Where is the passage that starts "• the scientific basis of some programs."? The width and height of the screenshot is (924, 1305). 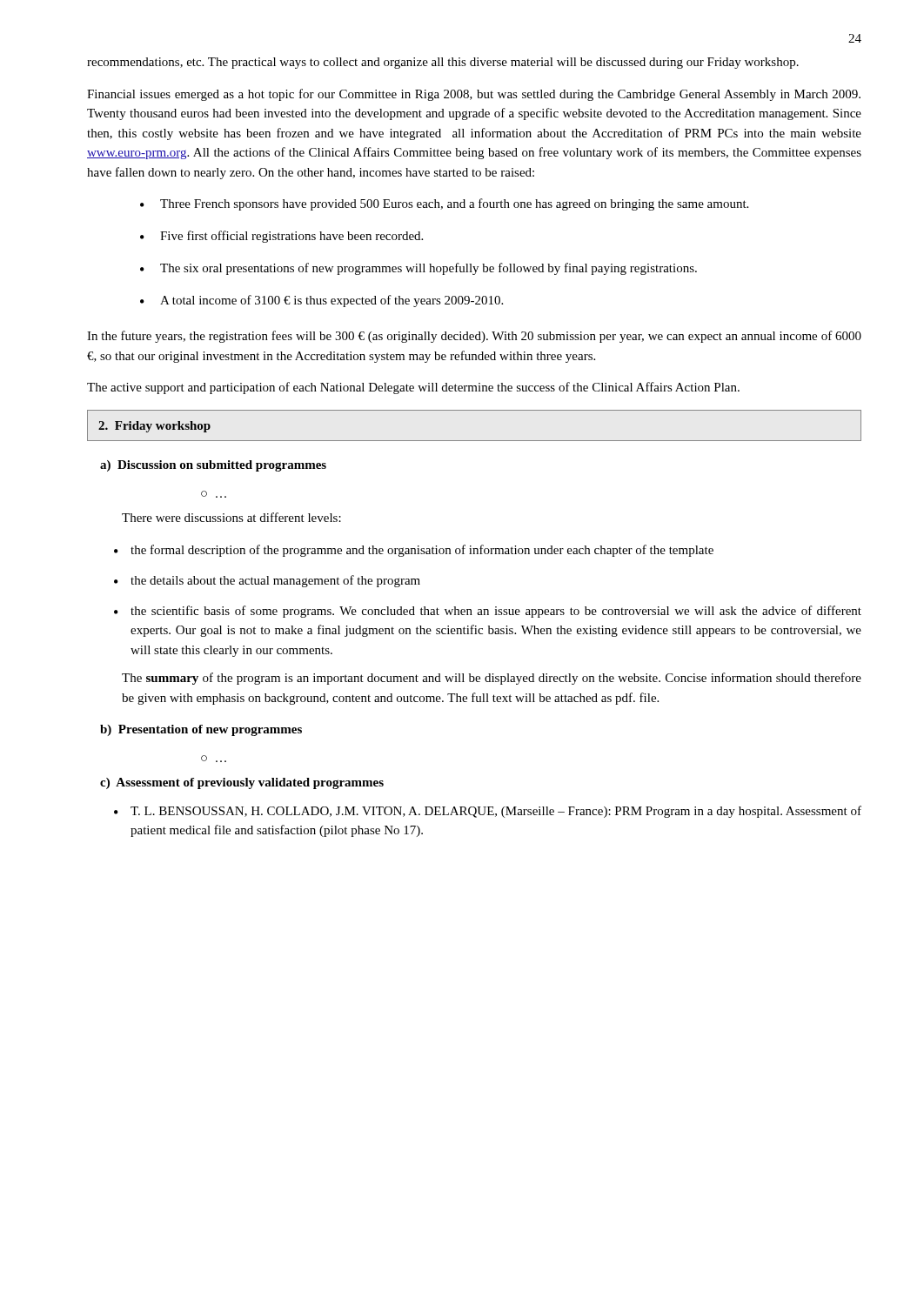(x=487, y=630)
